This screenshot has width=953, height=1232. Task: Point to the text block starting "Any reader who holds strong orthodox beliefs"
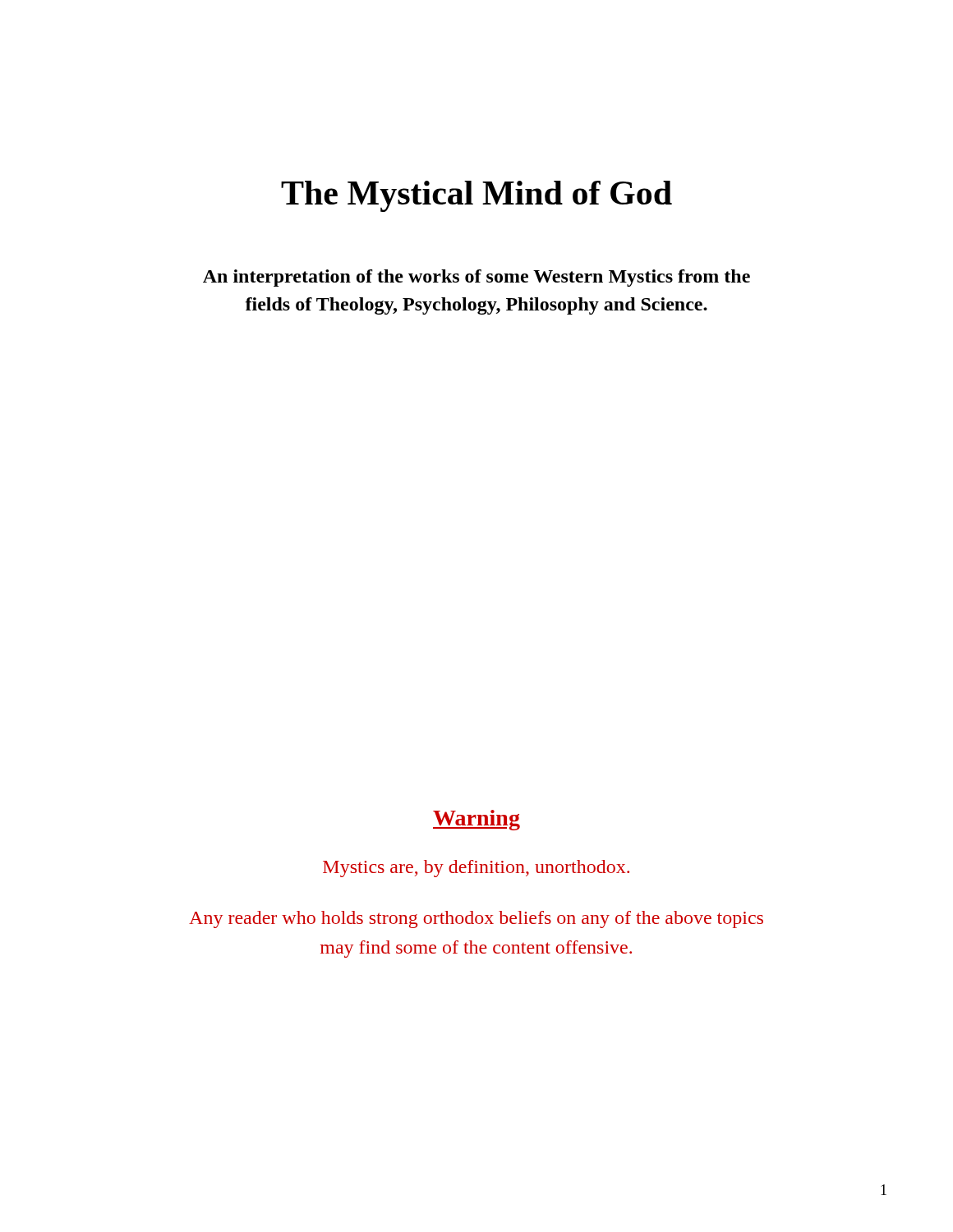(x=476, y=932)
